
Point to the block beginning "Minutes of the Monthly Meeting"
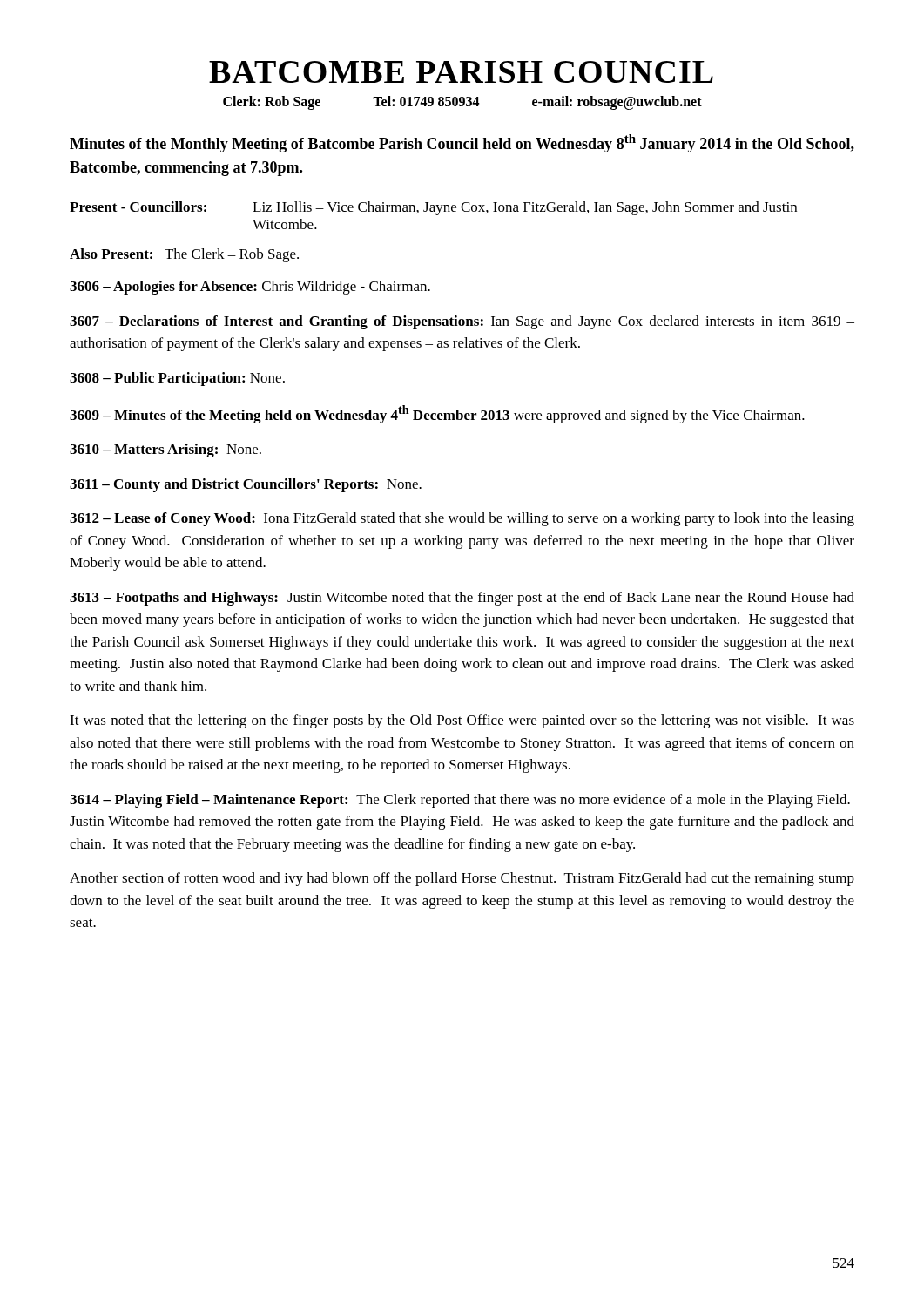pyautogui.click(x=462, y=154)
